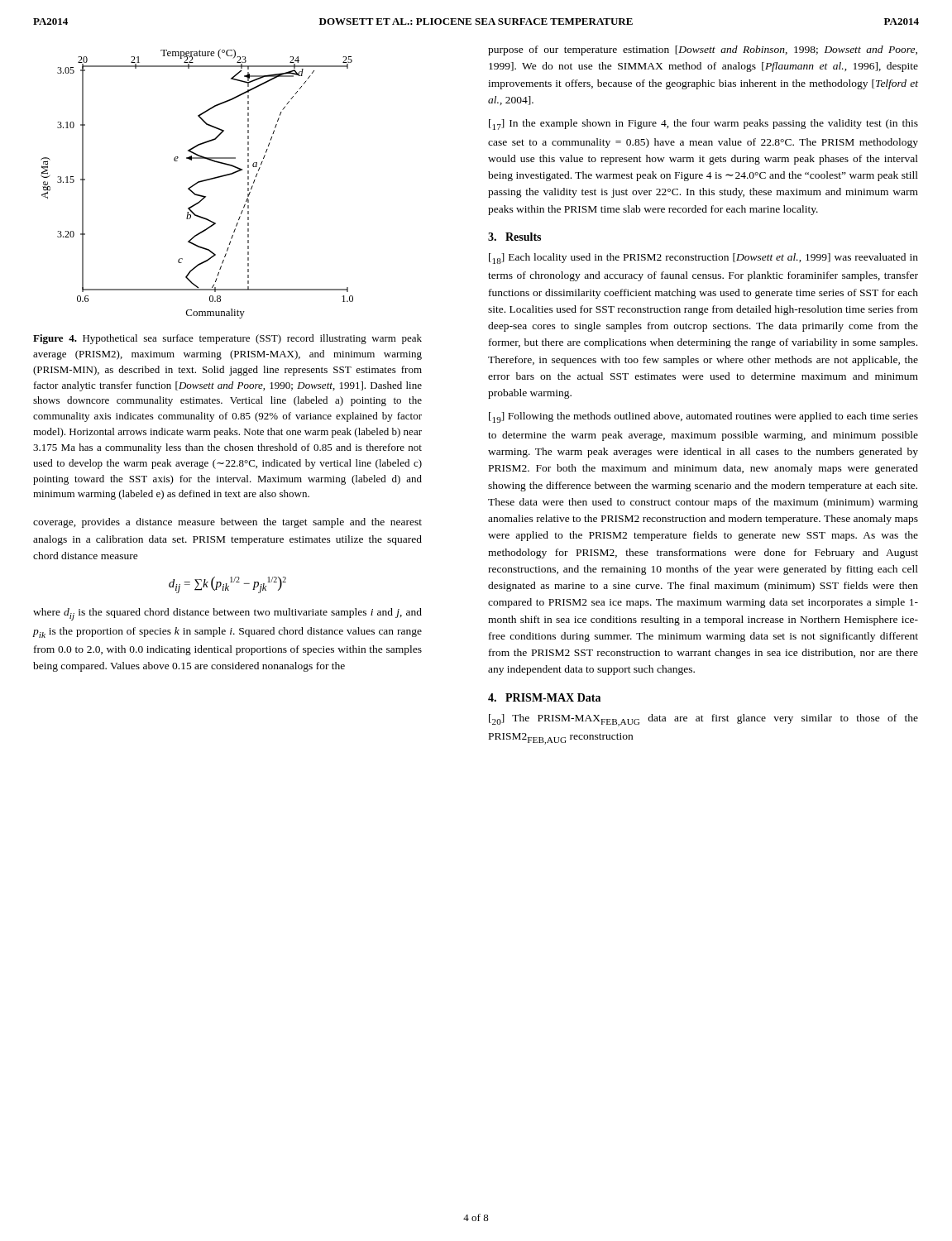The width and height of the screenshot is (952, 1241).
Task: Click on the formula that reads "dij = ∑k (pik1/2 − pjk1/2)2"
Action: 227,584
